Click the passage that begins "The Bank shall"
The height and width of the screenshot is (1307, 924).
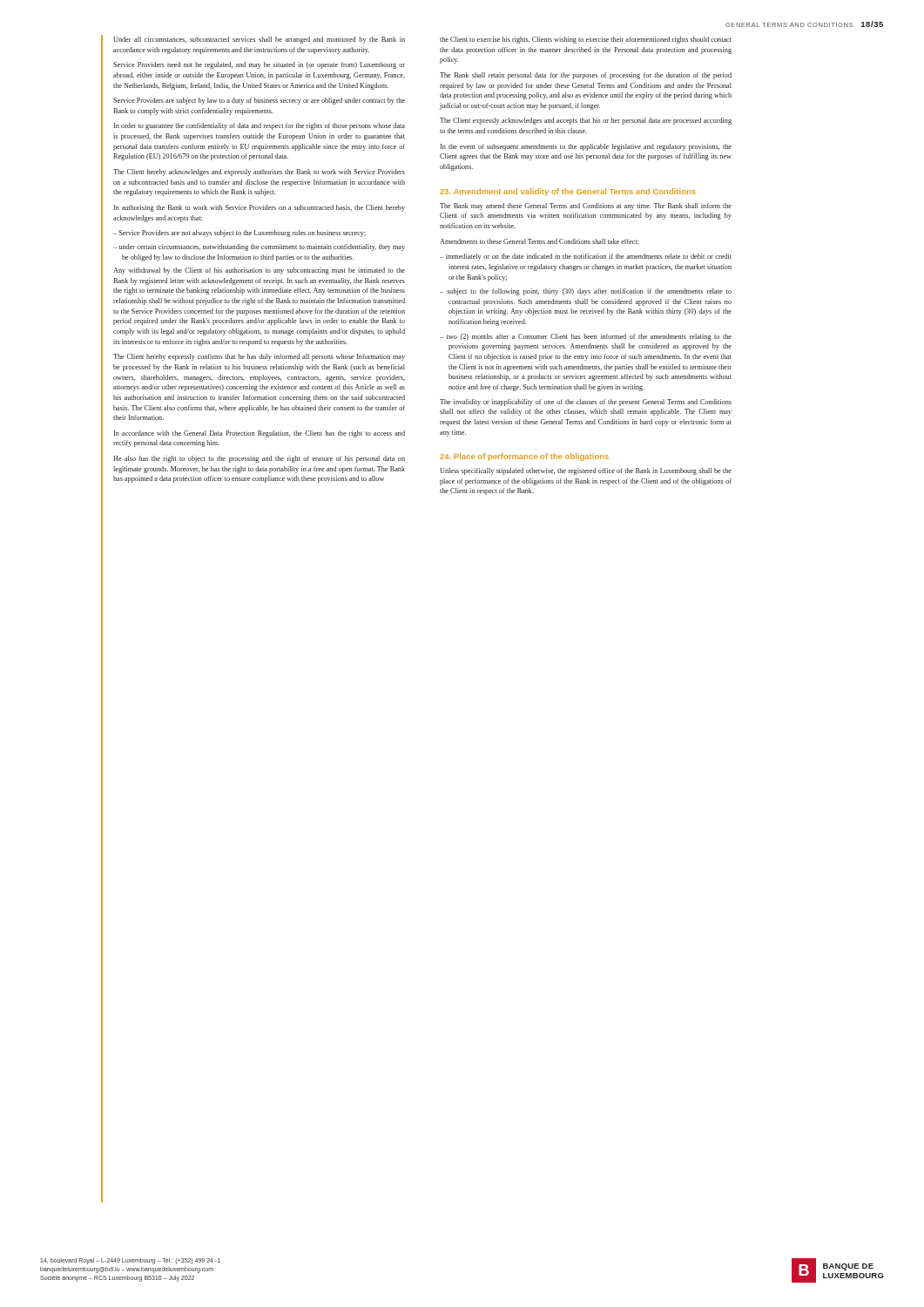pos(586,91)
